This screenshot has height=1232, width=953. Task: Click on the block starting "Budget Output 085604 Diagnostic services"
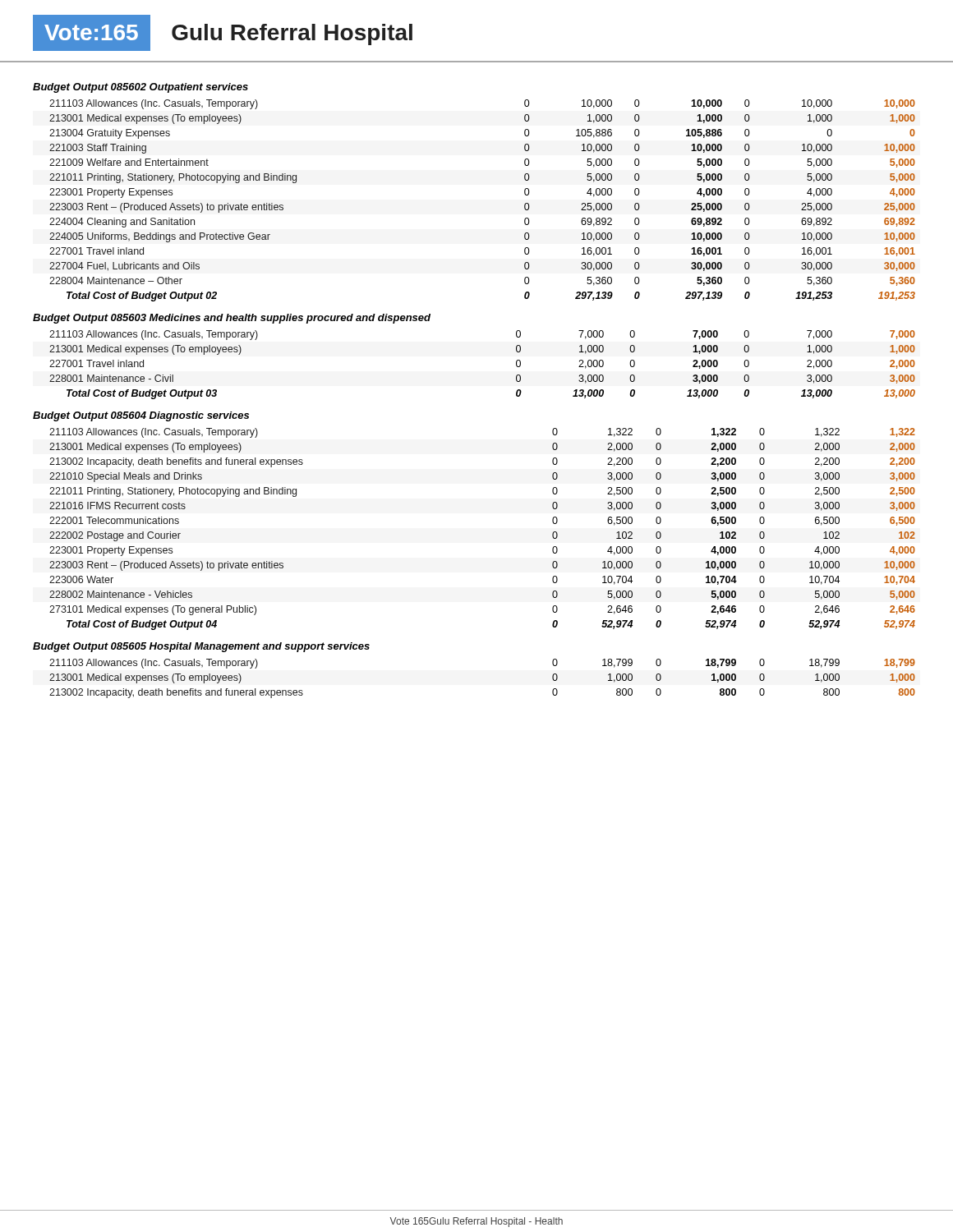[141, 415]
